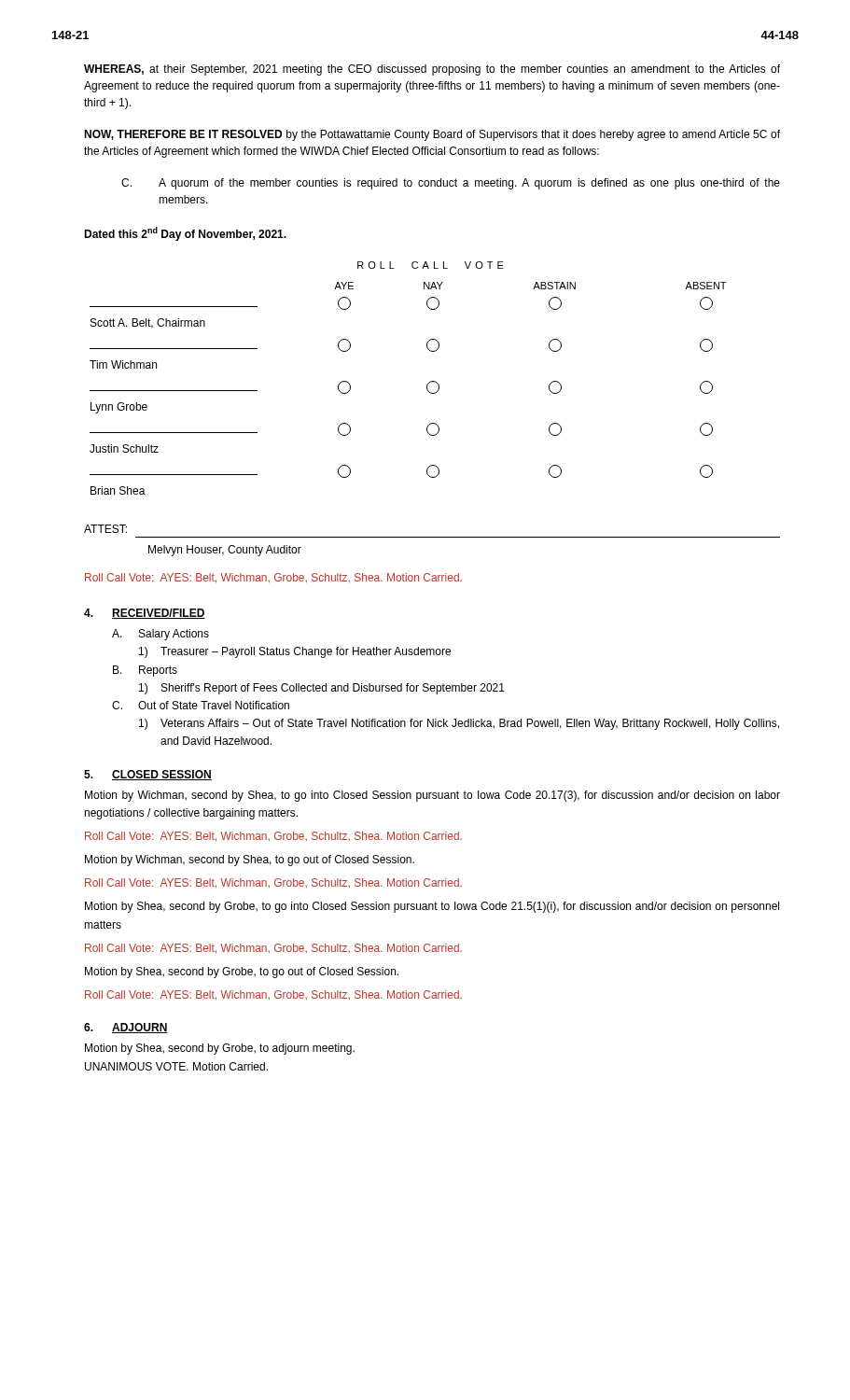Select the list item containing "1) Treasurer – Payroll"
Image resolution: width=850 pixels, height=1400 pixels.
click(295, 652)
